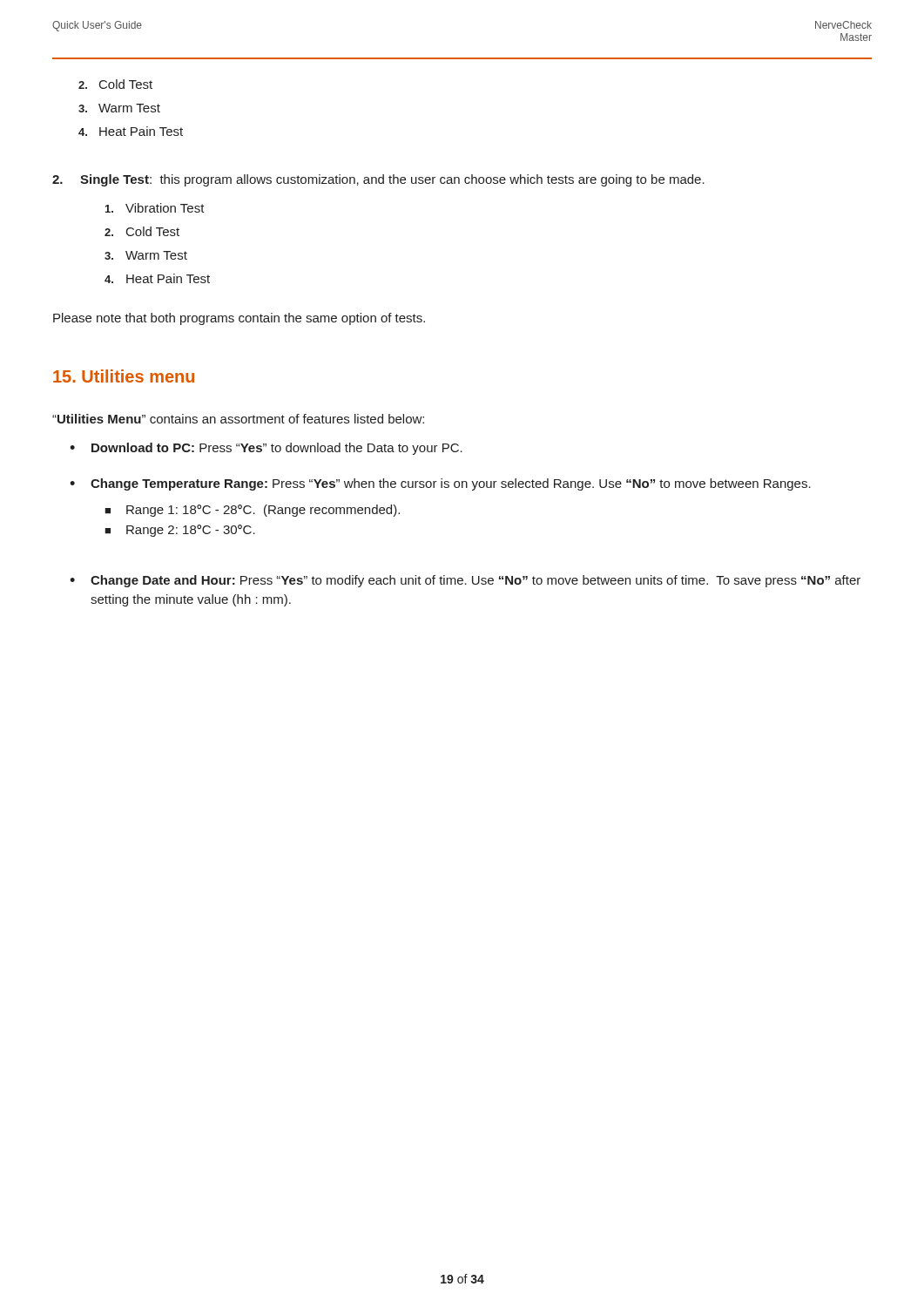The image size is (924, 1307).
Task: Click on the list item containing "• Change Date and"
Action: pos(471,590)
